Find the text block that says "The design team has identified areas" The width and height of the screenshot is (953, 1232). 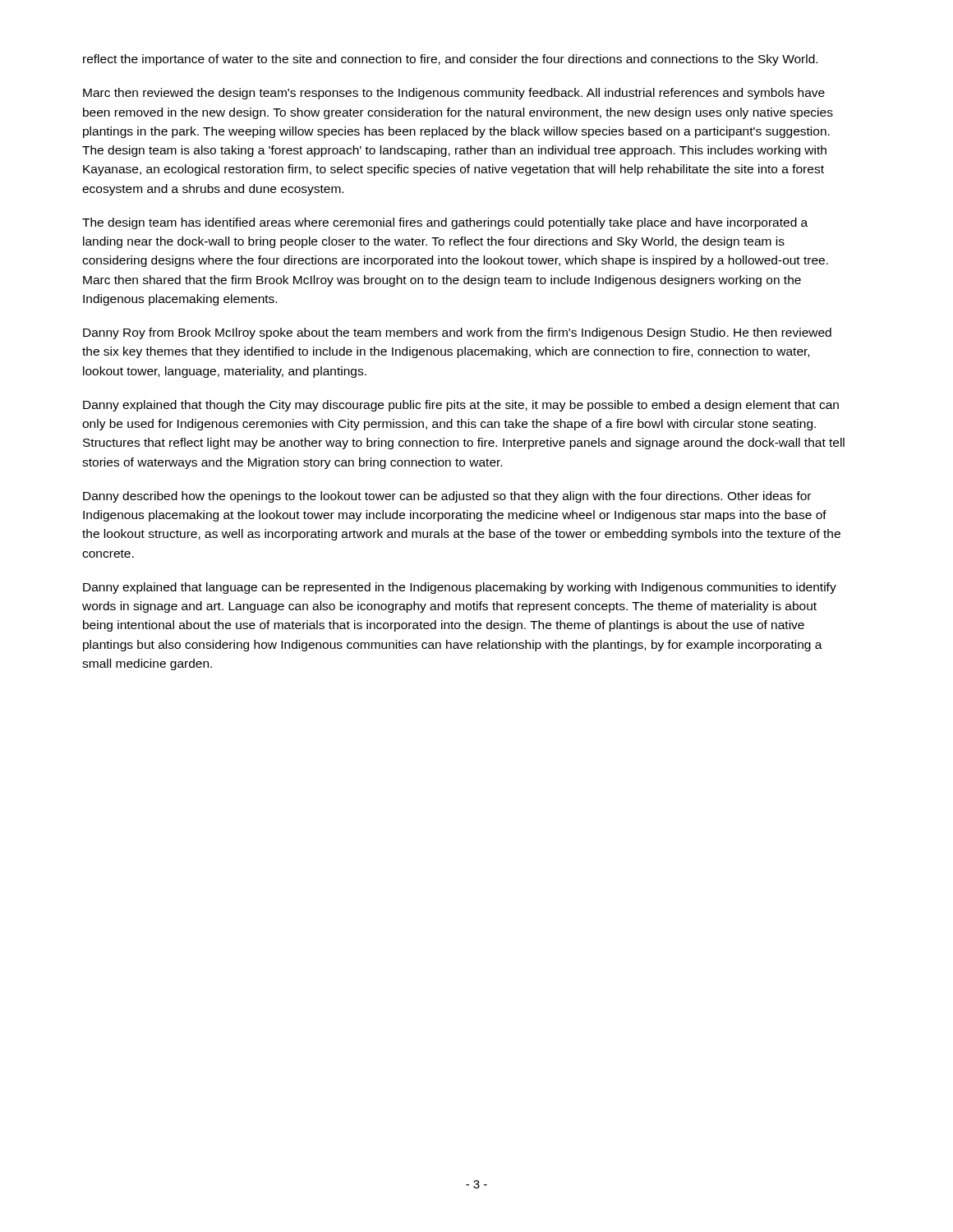click(x=456, y=260)
